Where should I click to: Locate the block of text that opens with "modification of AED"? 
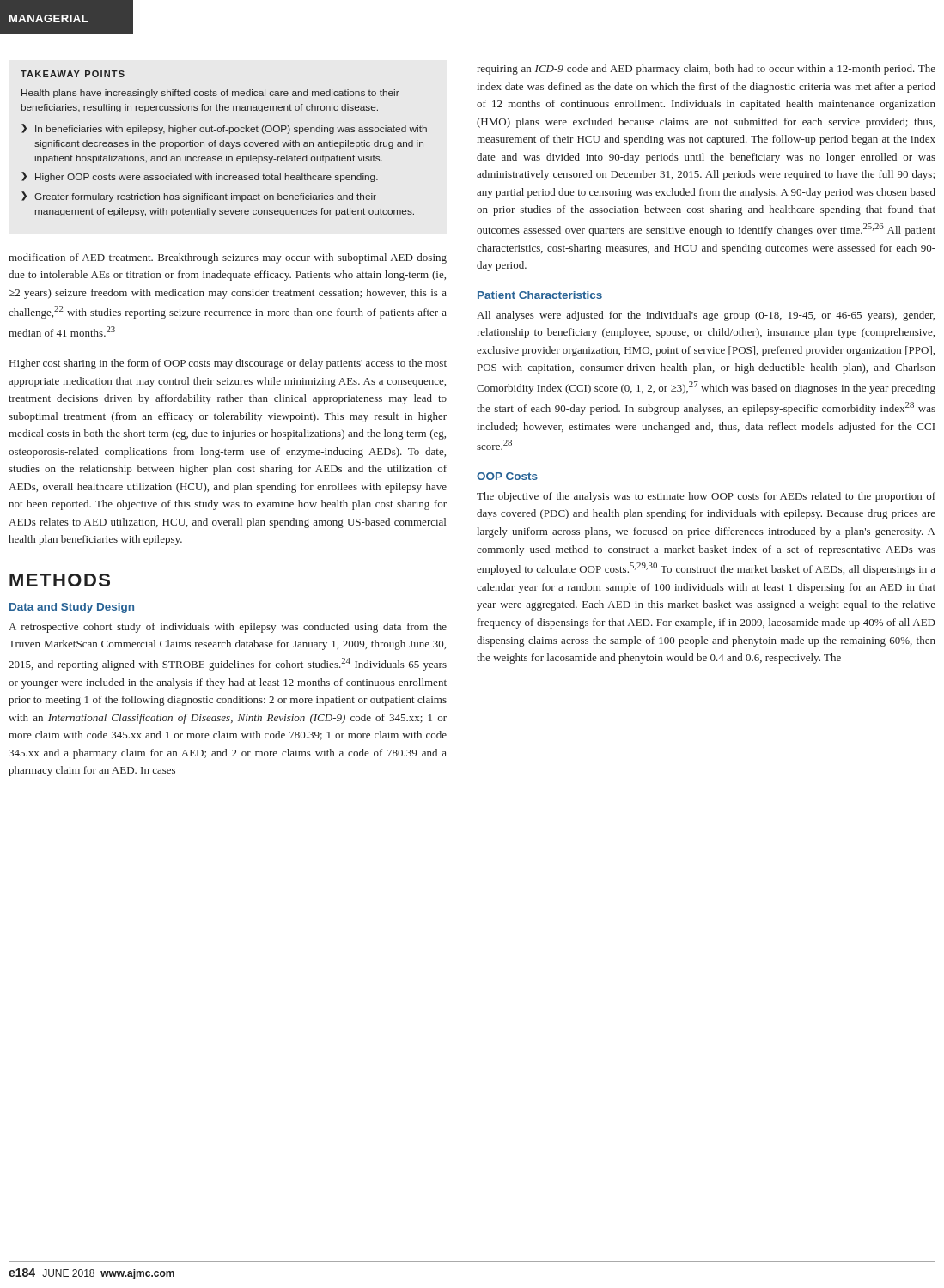click(x=228, y=295)
